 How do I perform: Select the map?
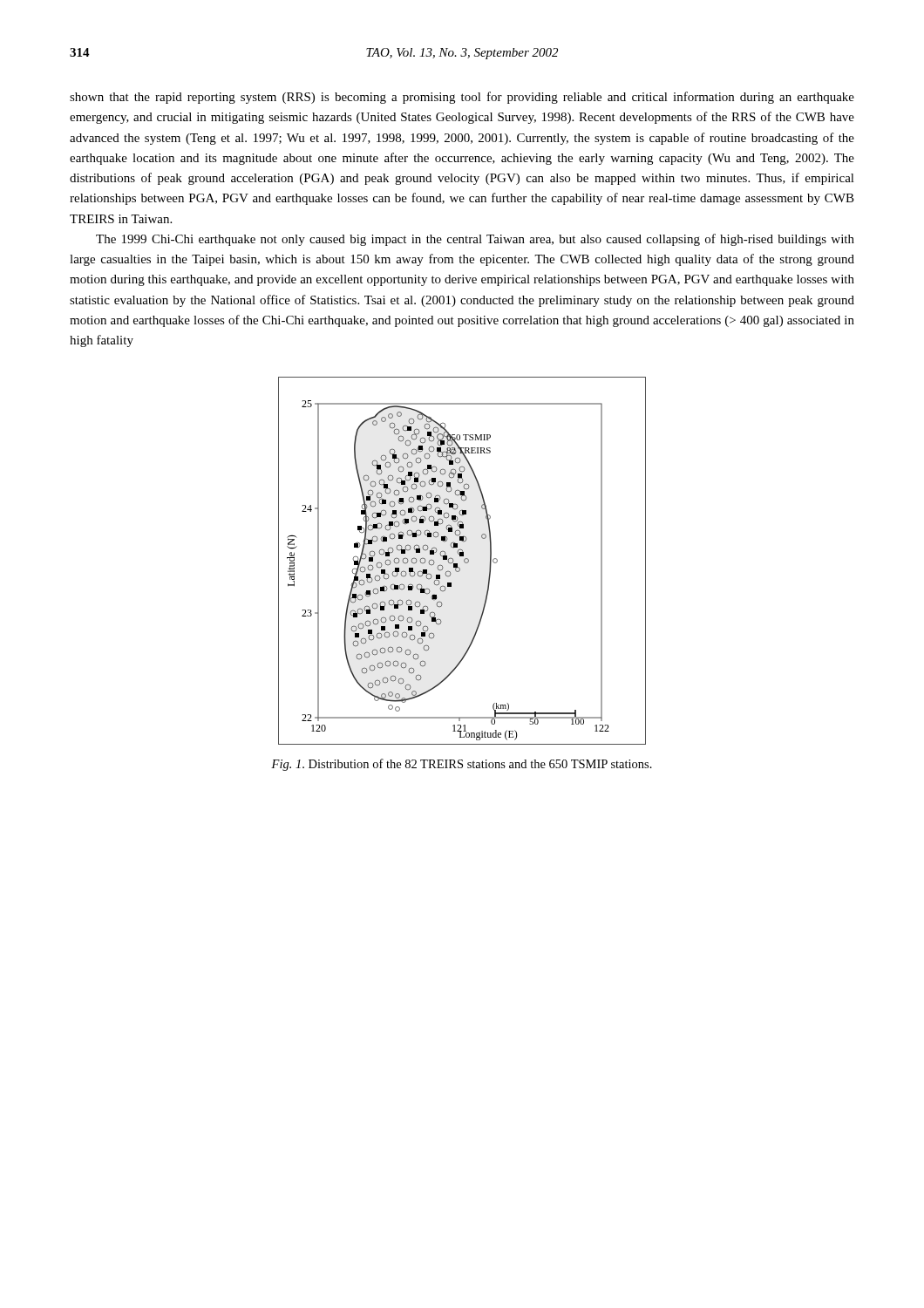(x=462, y=563)
